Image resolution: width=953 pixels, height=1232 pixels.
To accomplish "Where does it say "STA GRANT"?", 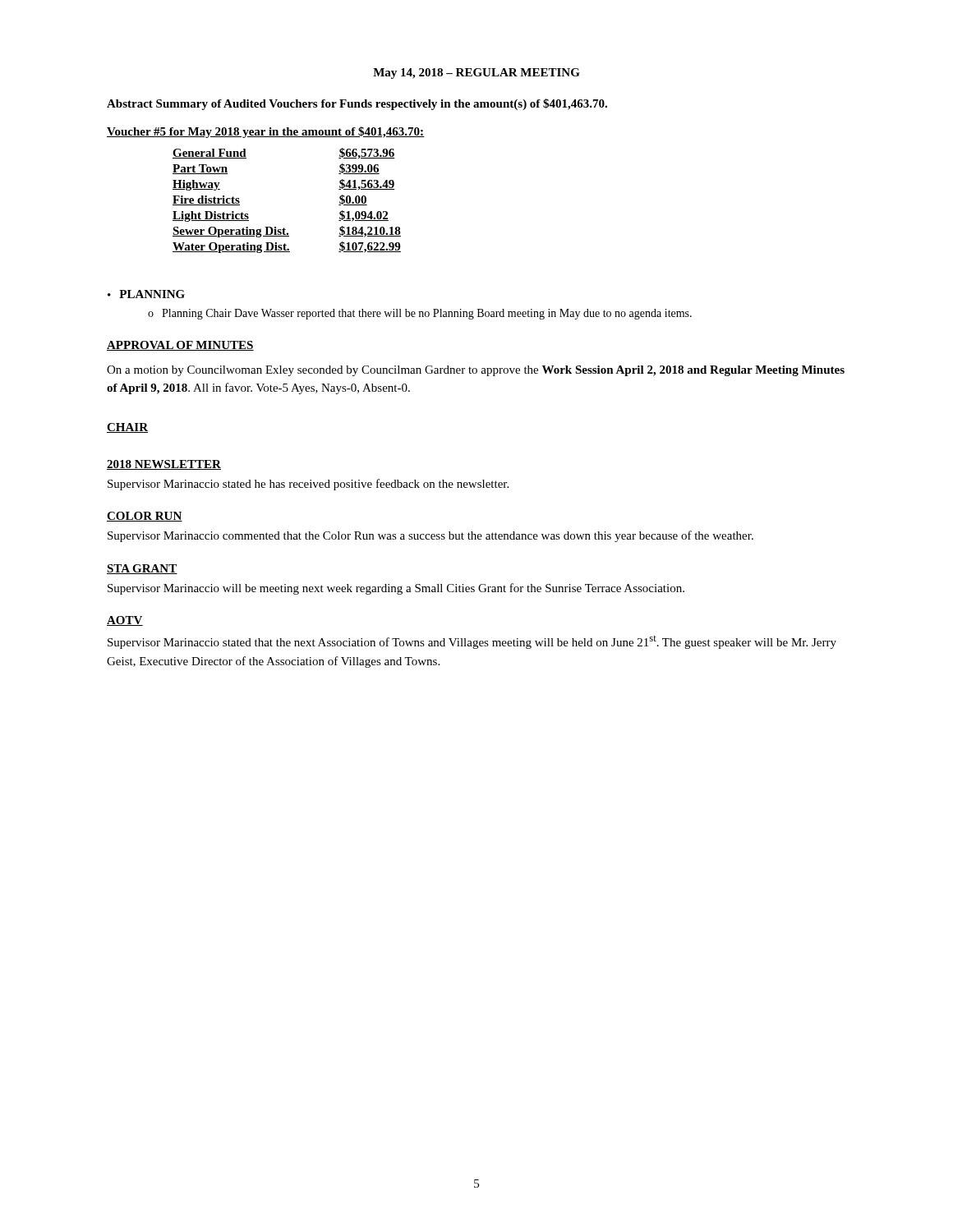I will 142,568.
